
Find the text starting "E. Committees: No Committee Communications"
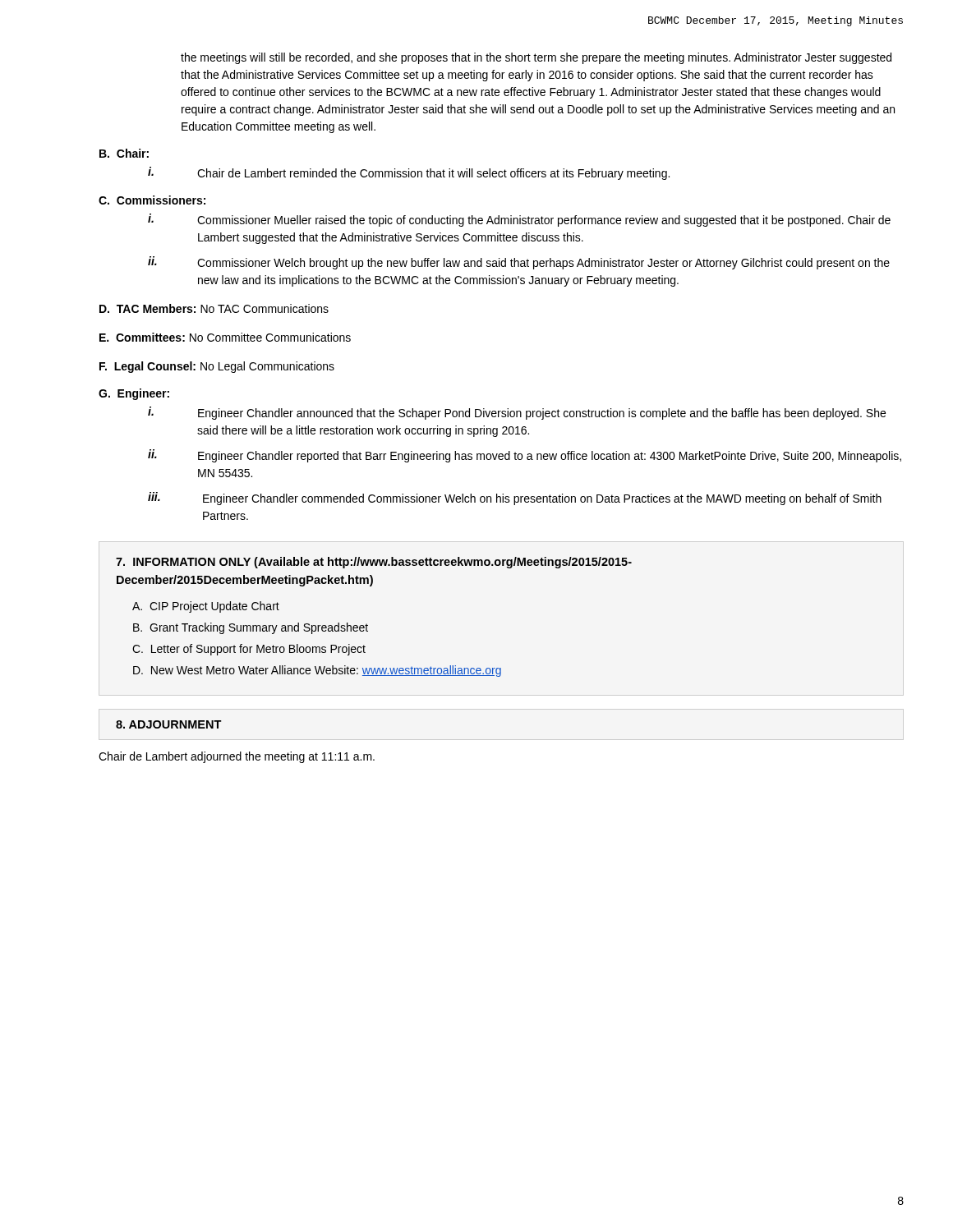pyautogui.click(x=225, y=338)
